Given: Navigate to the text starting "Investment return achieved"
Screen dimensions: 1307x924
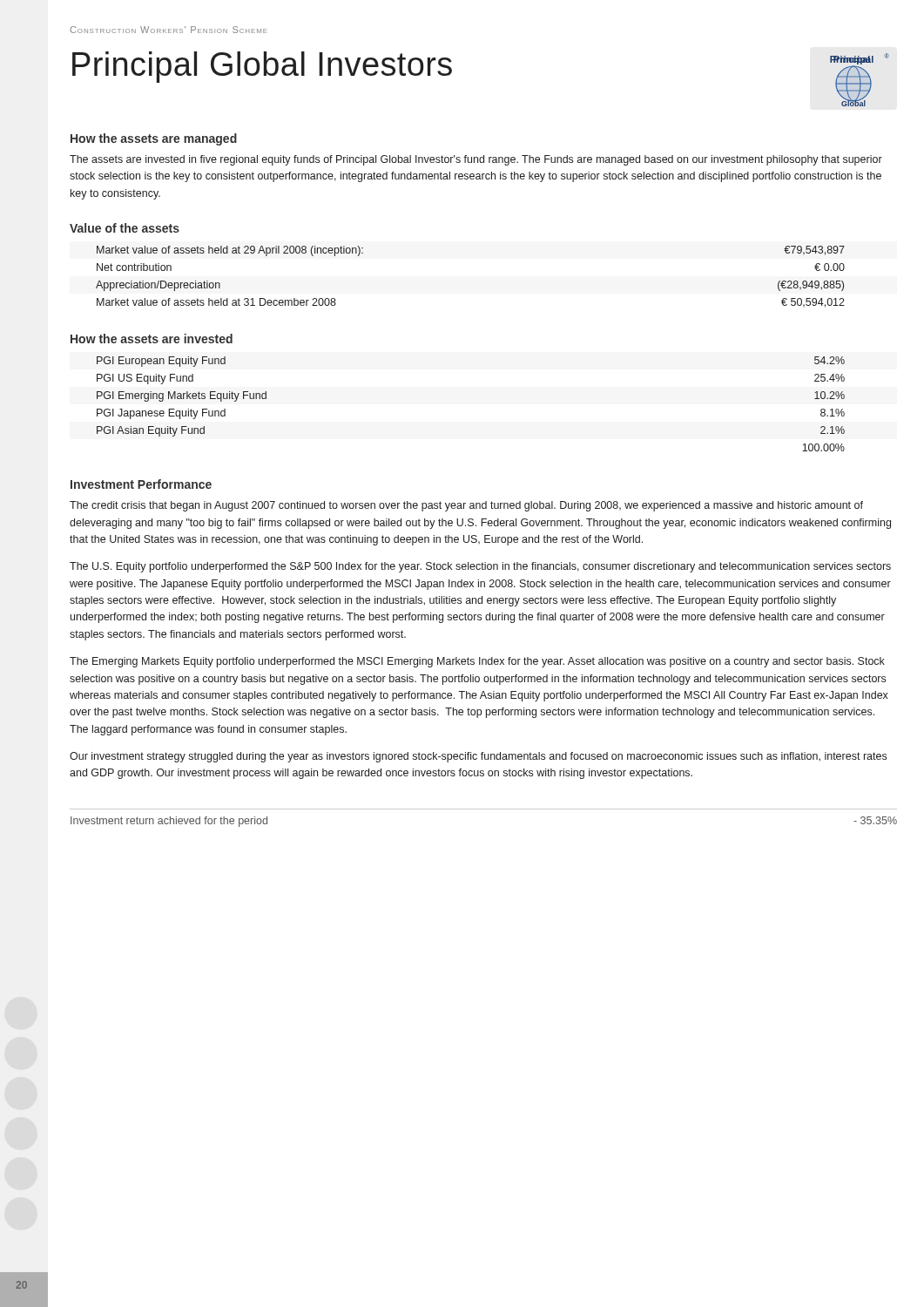Looking at the screenshot, I should tap(170, 821).
